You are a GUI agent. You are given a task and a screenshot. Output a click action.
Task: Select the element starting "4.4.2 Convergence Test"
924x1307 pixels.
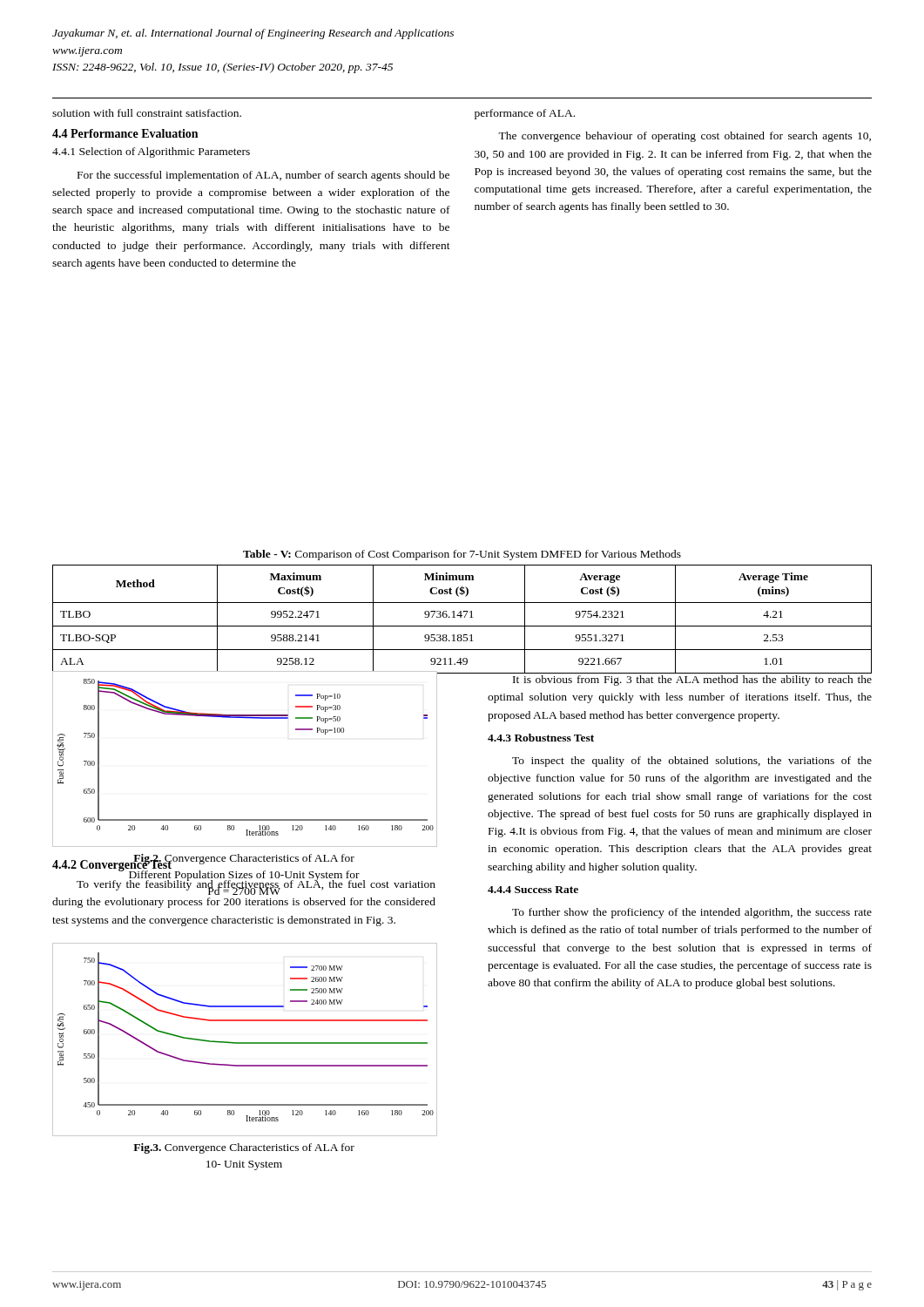(x=112, y=865)
